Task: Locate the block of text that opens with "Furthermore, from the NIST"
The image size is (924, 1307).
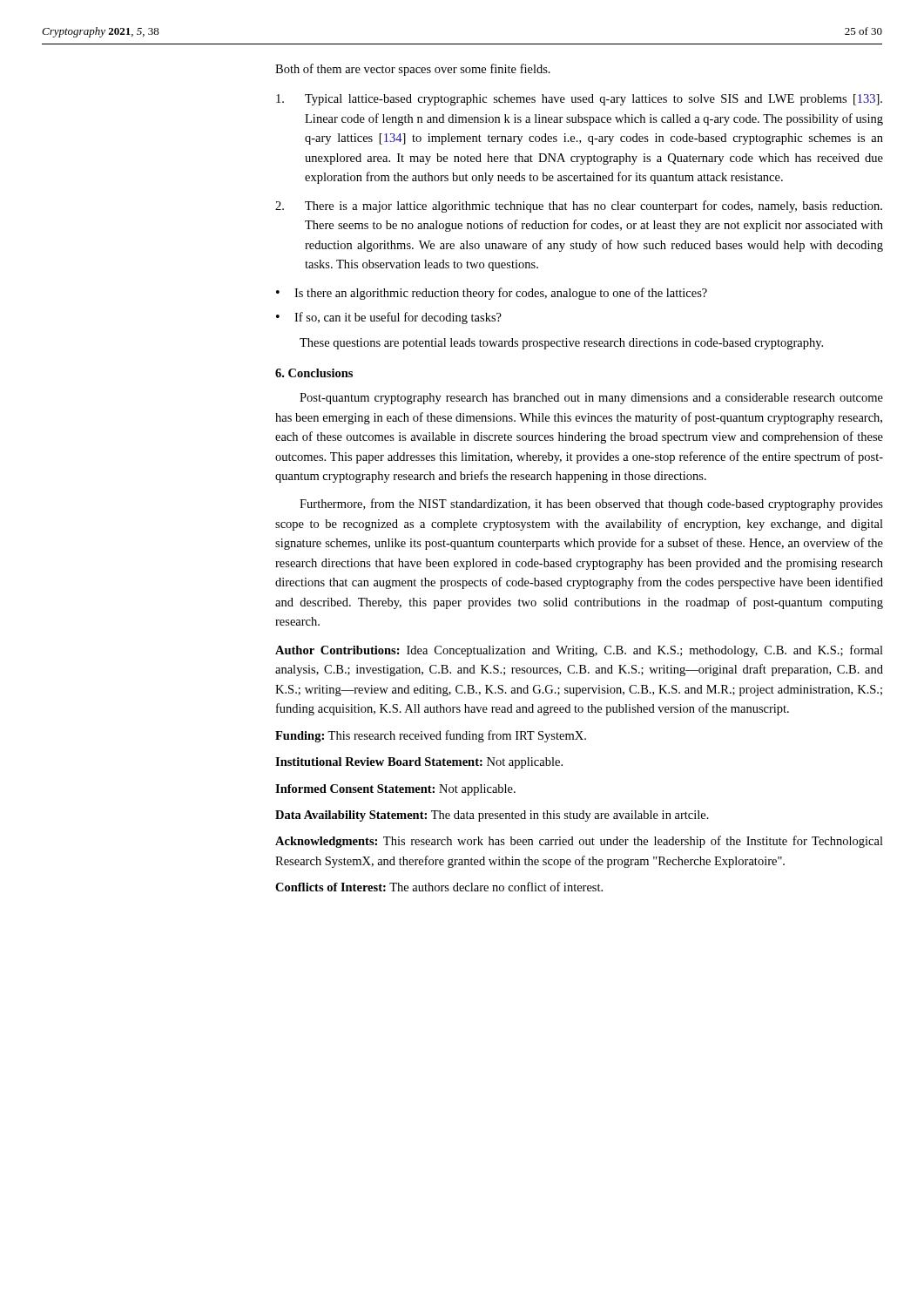Action: click(x=579, y=563)
